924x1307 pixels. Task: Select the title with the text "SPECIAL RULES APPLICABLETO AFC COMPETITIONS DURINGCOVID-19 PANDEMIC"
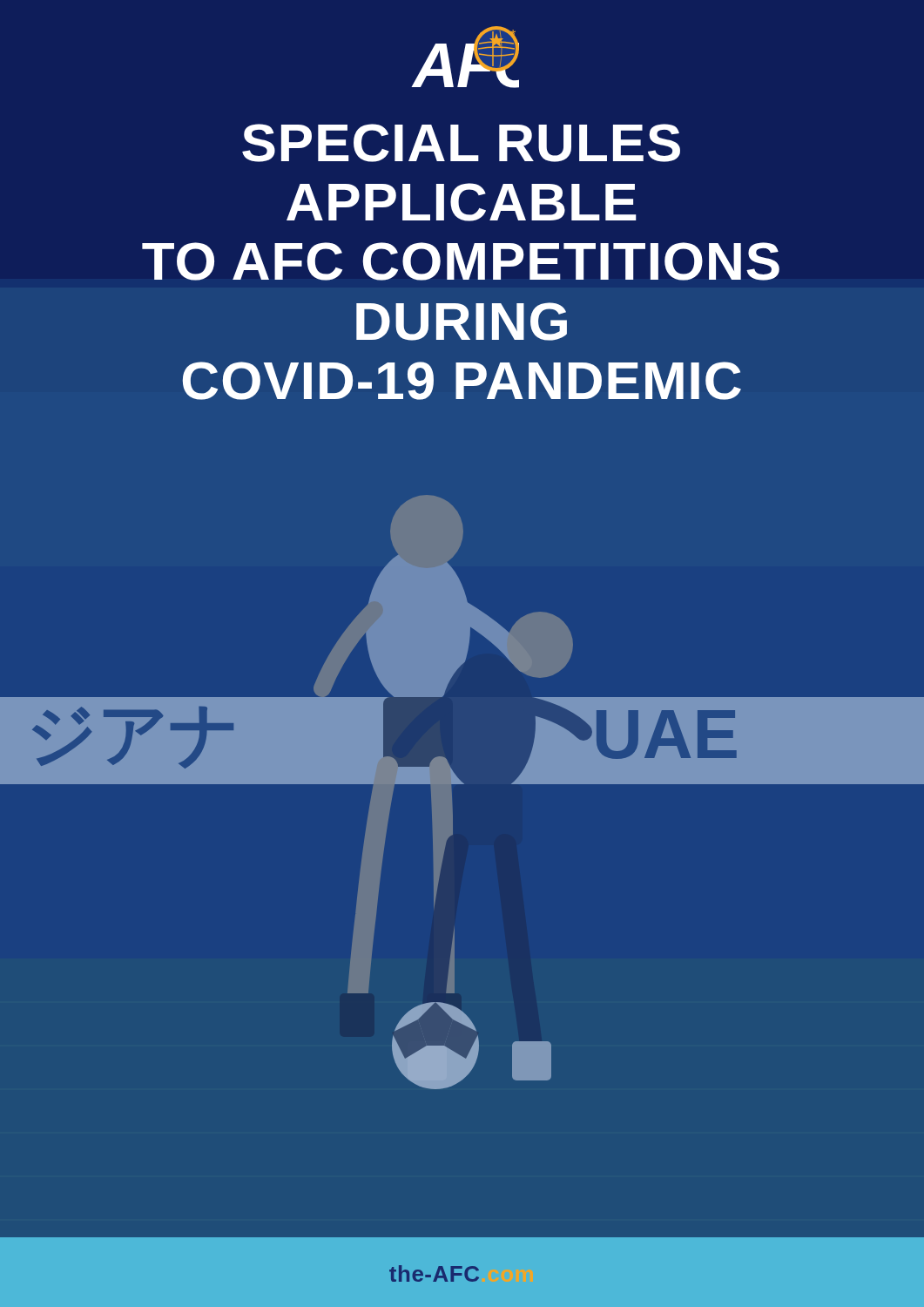(462, 262)
